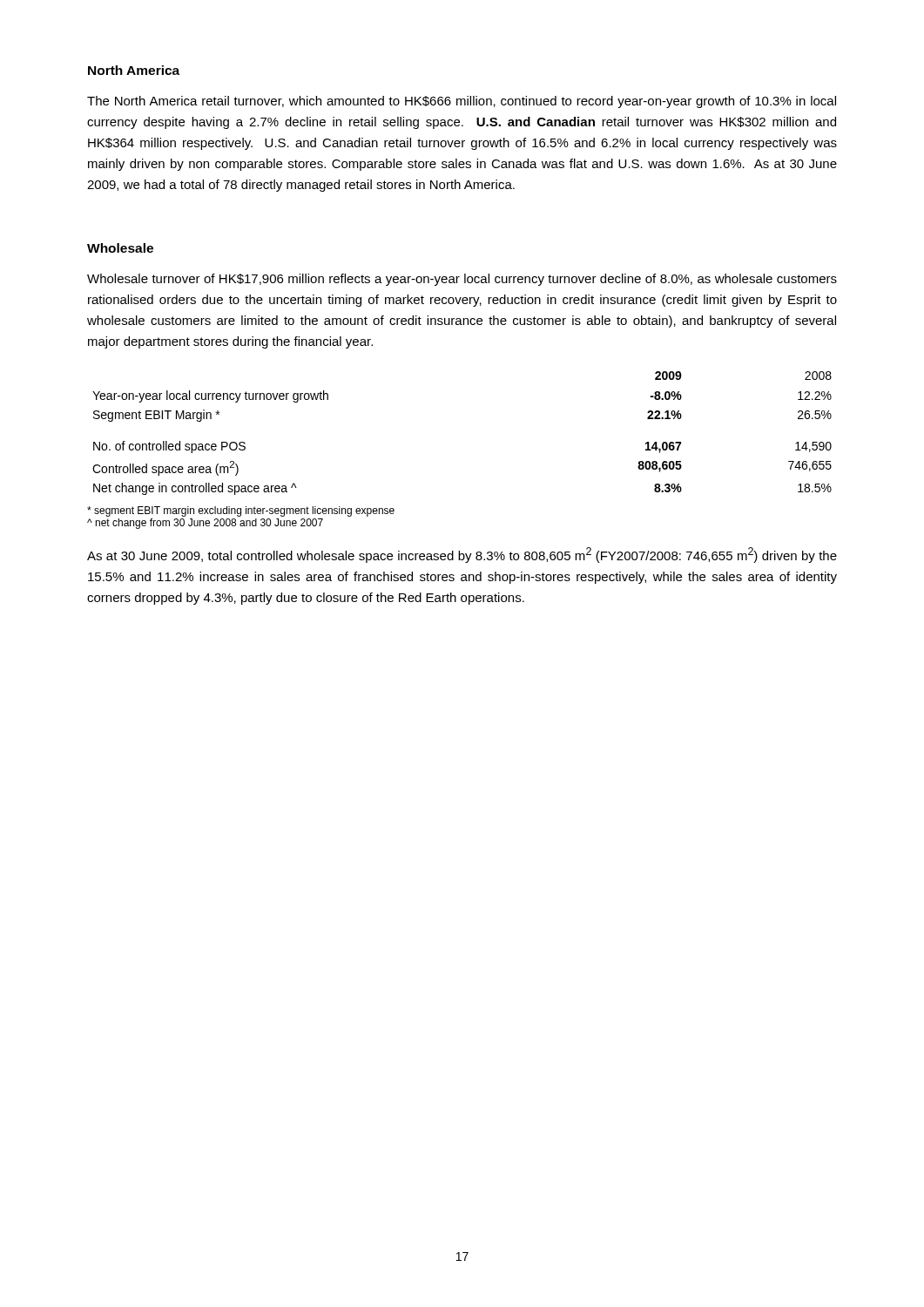Find the block on this page that starts "The North America"
Viewport: 924px width, 1307px height.
tap(462, 142)
